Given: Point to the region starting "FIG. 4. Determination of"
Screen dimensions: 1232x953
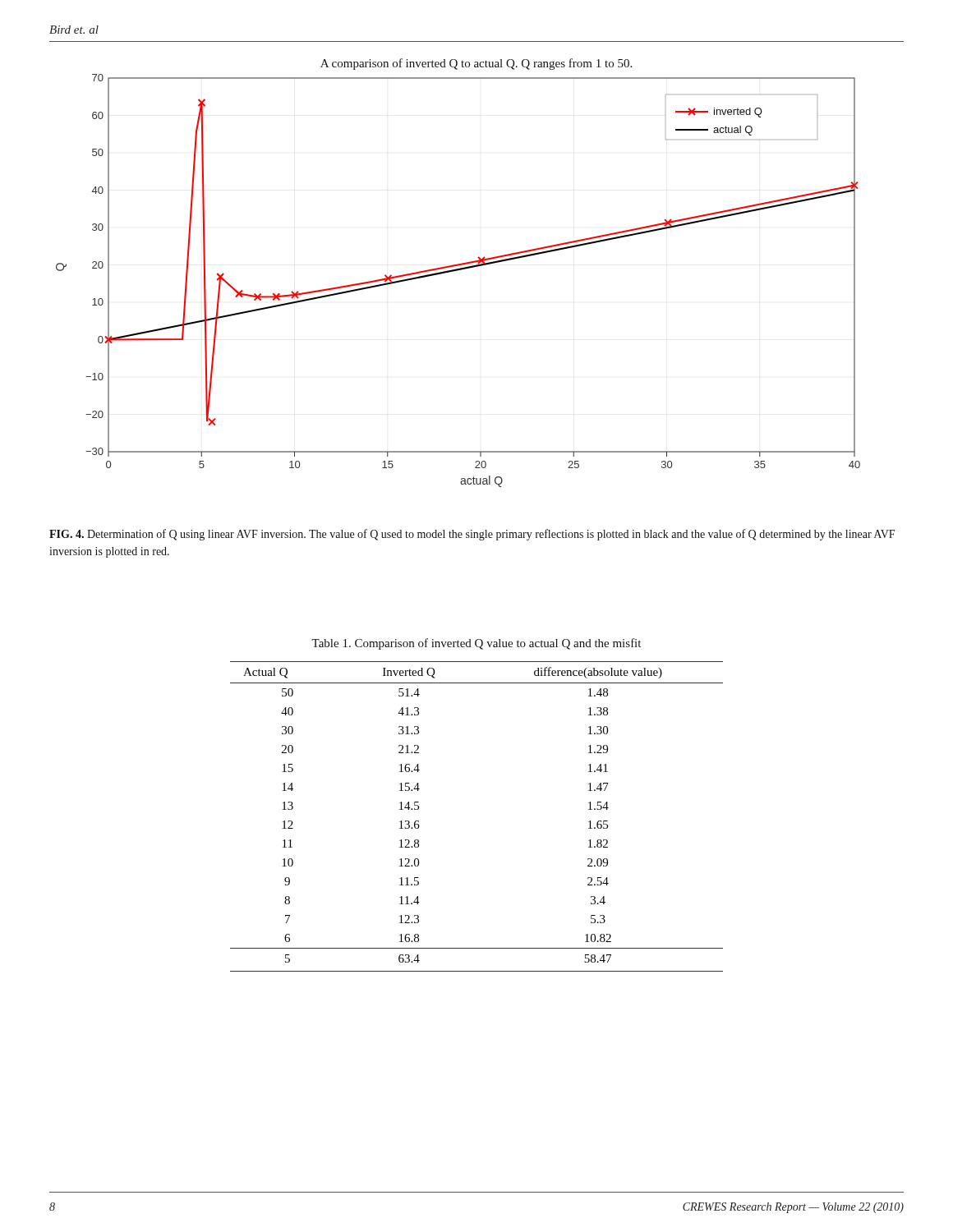Looking at the screenshot, I should click(472, 543).
